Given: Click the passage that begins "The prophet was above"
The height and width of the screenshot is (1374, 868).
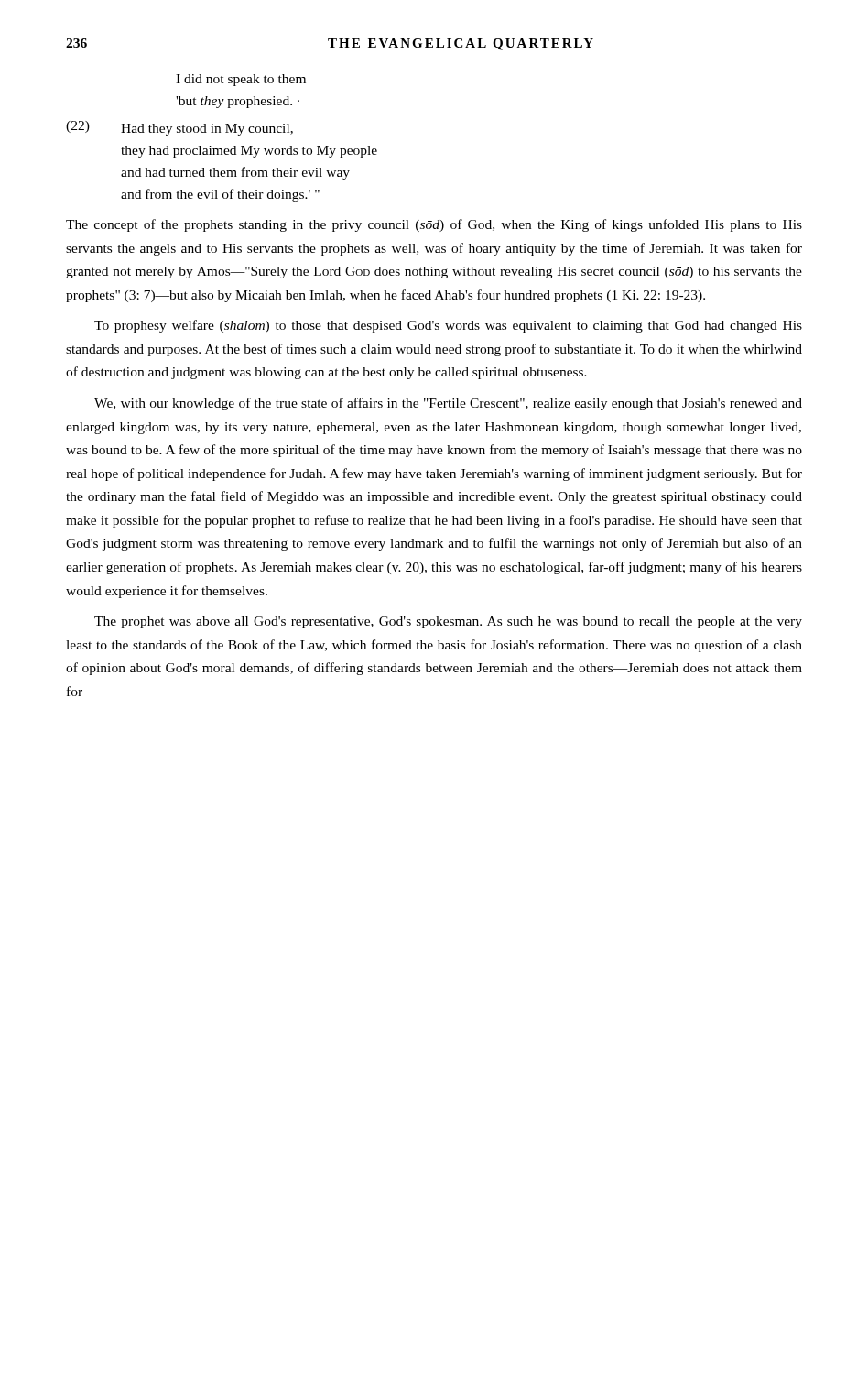Looking at the screenshot, I should point(434,656).
